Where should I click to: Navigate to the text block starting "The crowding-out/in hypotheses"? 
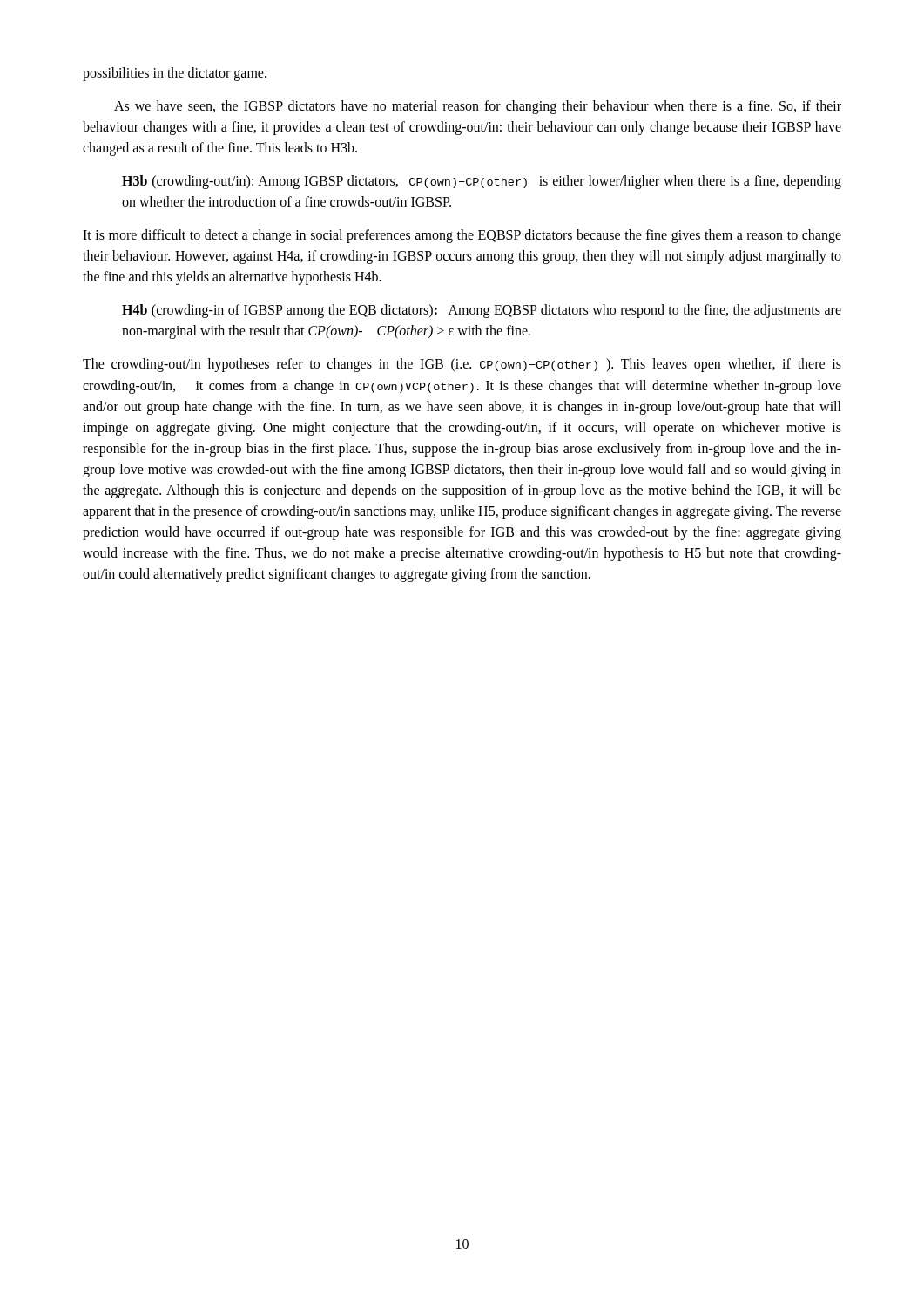pyautogui.click(x=462, y=469)
